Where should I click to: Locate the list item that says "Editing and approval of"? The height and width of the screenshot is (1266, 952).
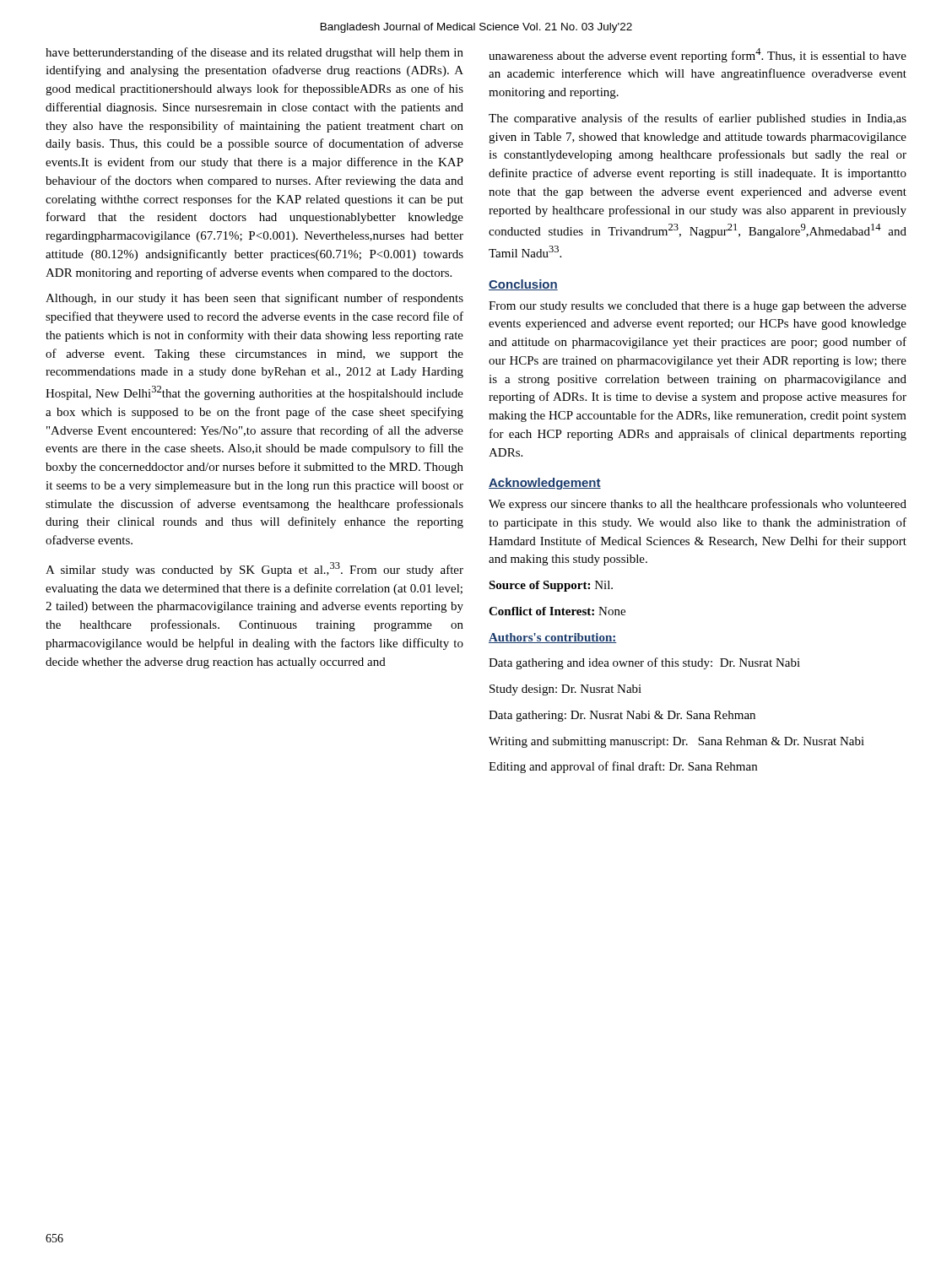698,767
